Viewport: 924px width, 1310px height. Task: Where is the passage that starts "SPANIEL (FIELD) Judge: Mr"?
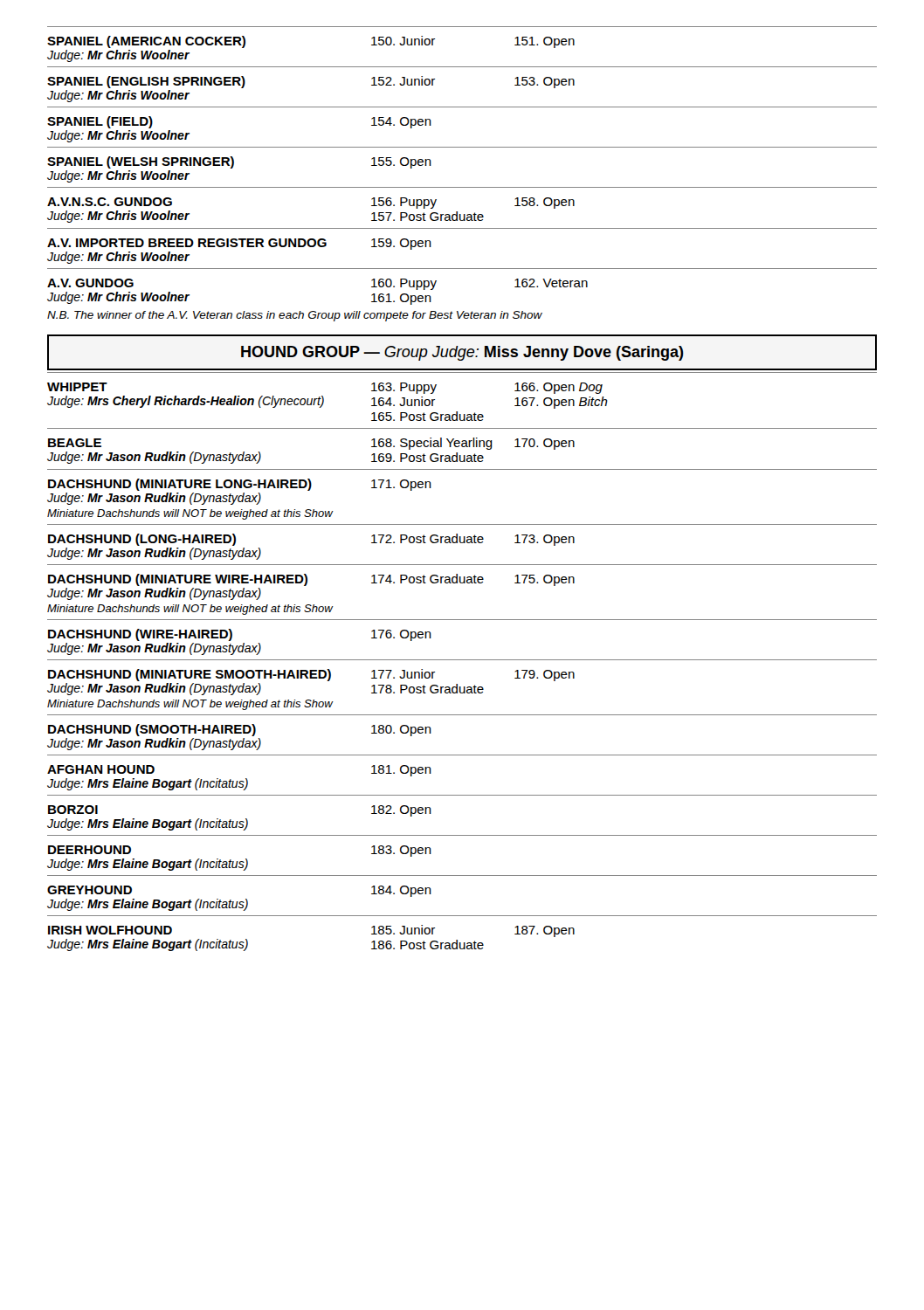pyautogui.click(x=94, y=122)
